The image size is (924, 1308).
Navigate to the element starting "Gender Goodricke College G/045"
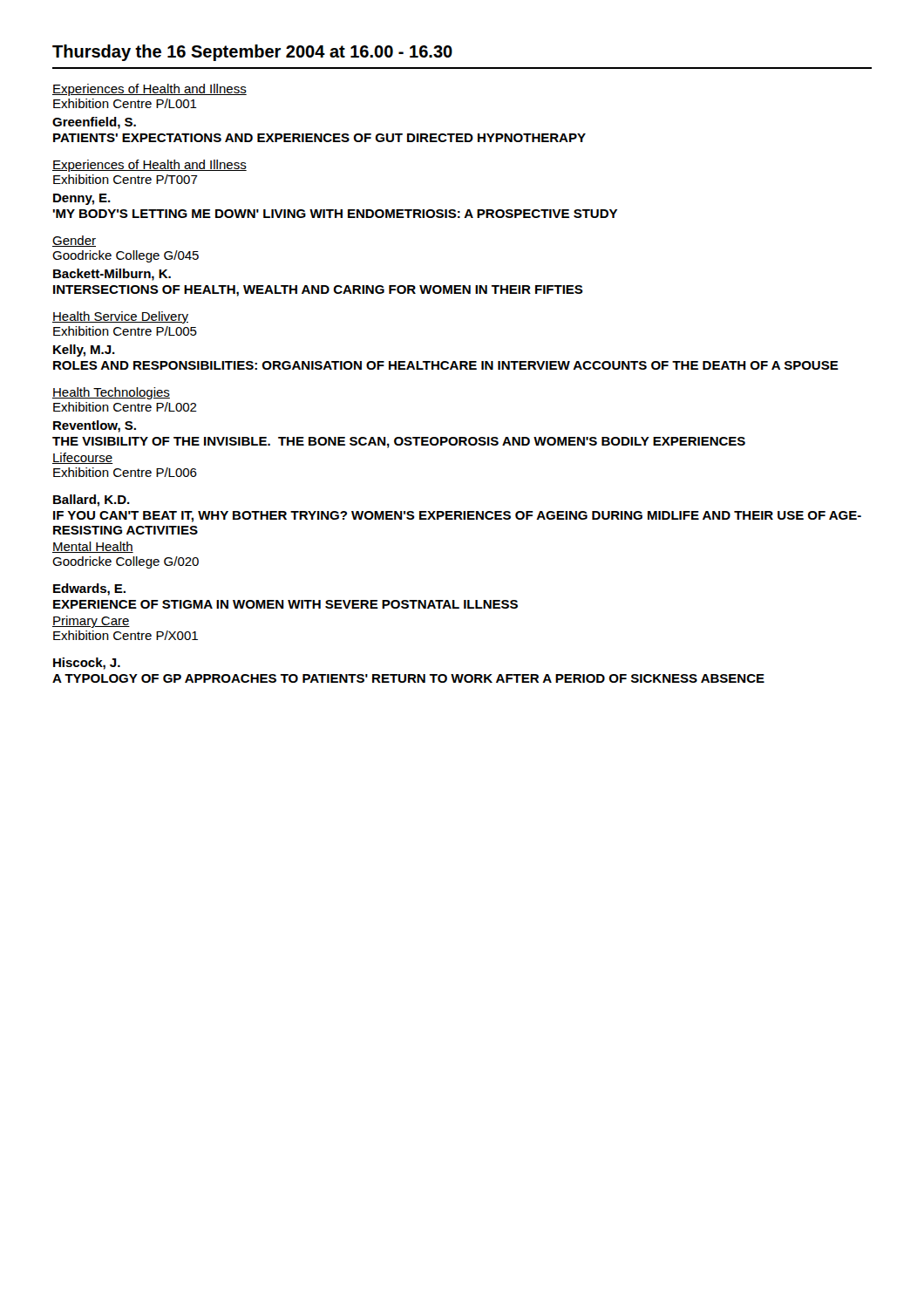pyautogui.click(x=74, y=241)
